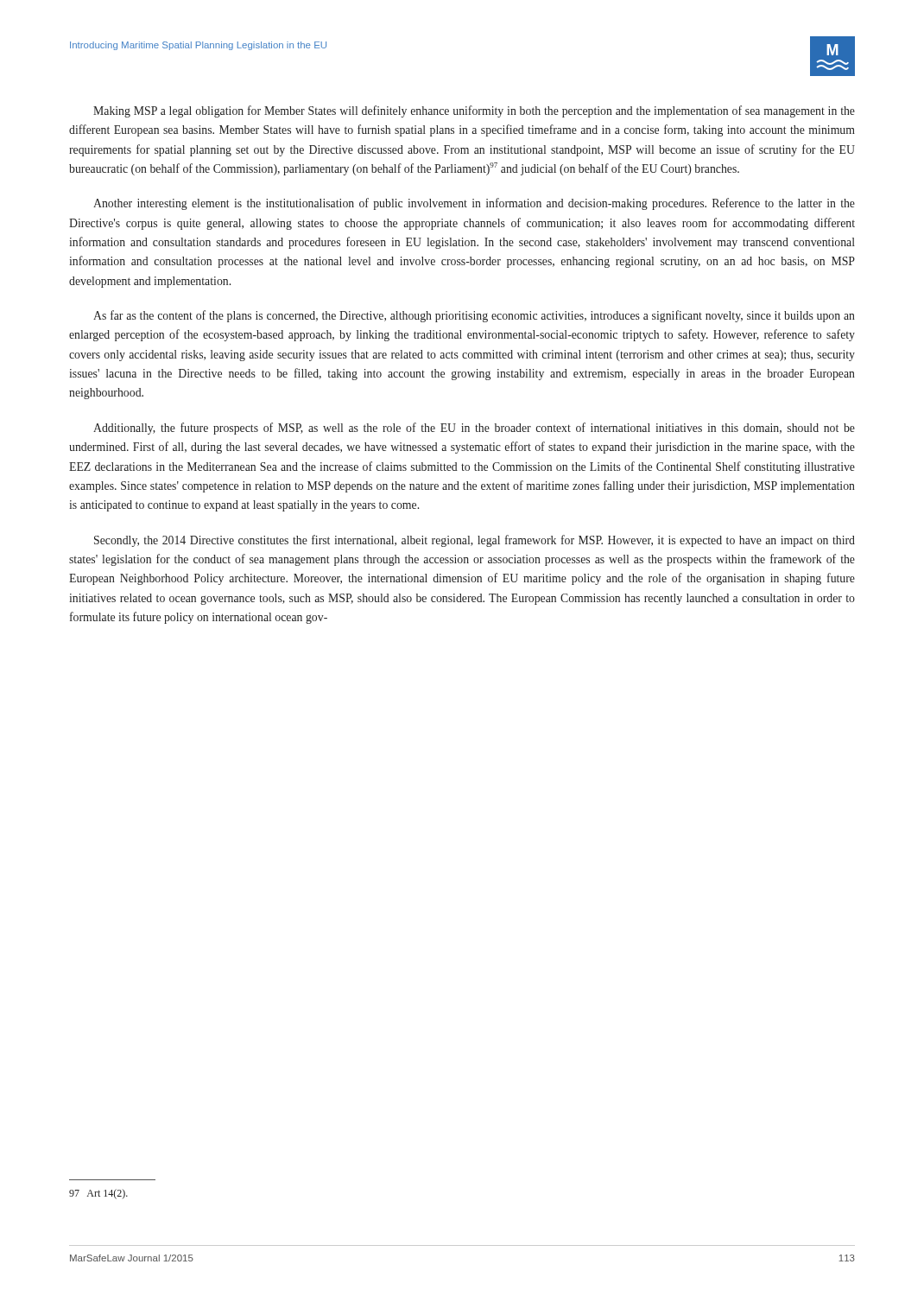924x1296 pixels.
Task: Point to the element starting "Making MSP a legal"
Action: [x=462, y=141]
